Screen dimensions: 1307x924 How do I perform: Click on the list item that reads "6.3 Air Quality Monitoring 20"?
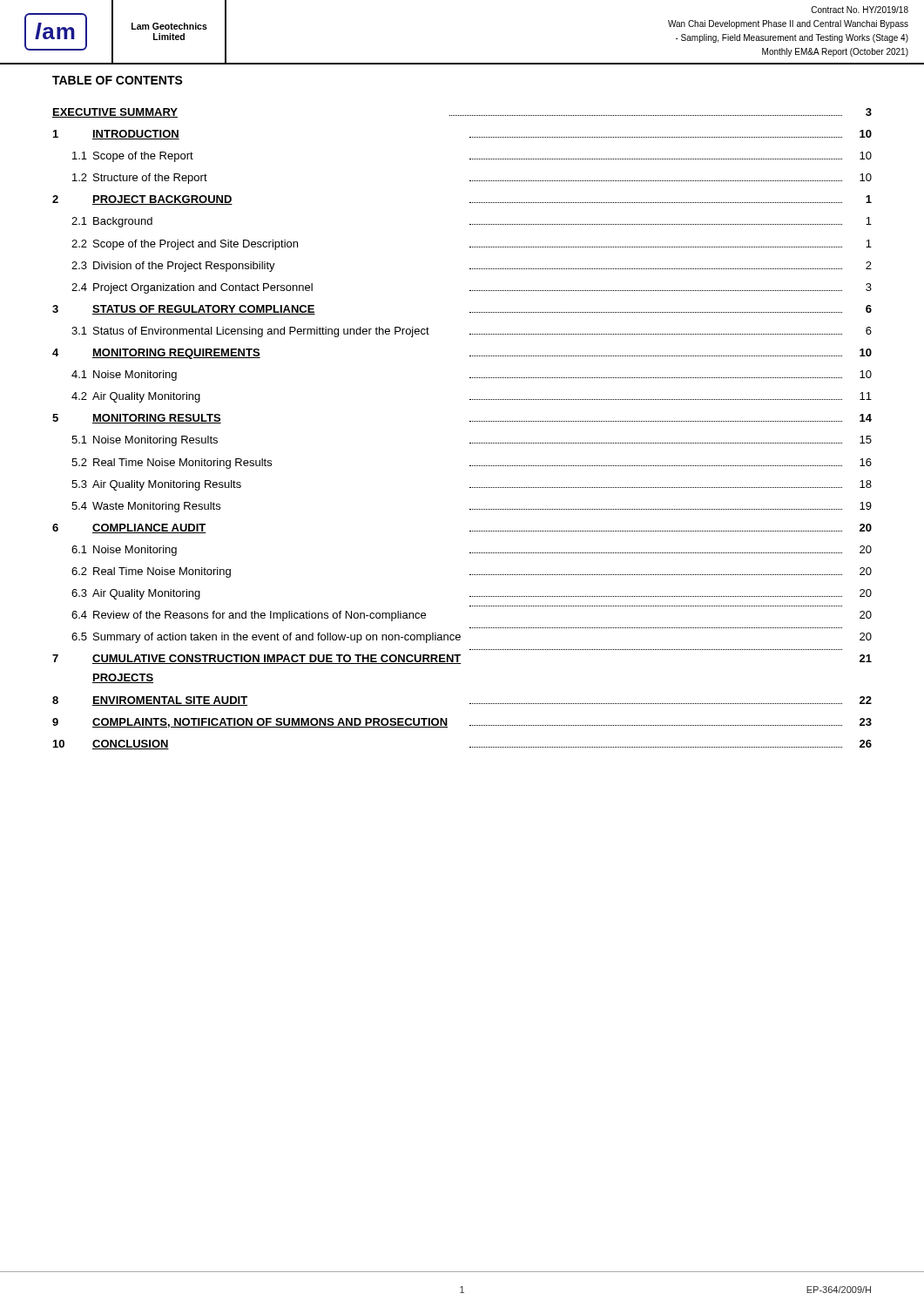click(x=462, y=593)
